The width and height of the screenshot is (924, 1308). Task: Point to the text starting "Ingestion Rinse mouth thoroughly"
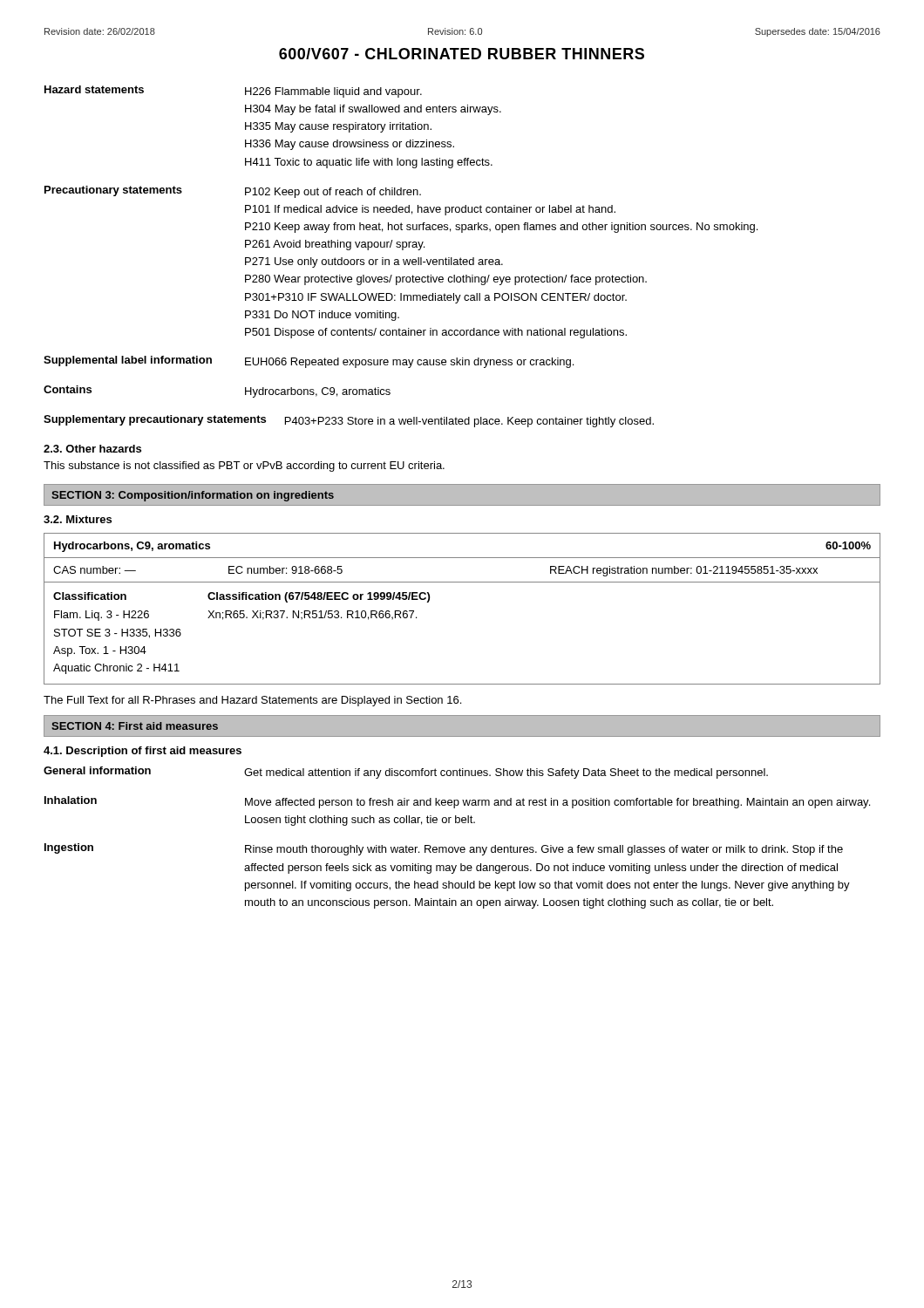tap(462, 876)
